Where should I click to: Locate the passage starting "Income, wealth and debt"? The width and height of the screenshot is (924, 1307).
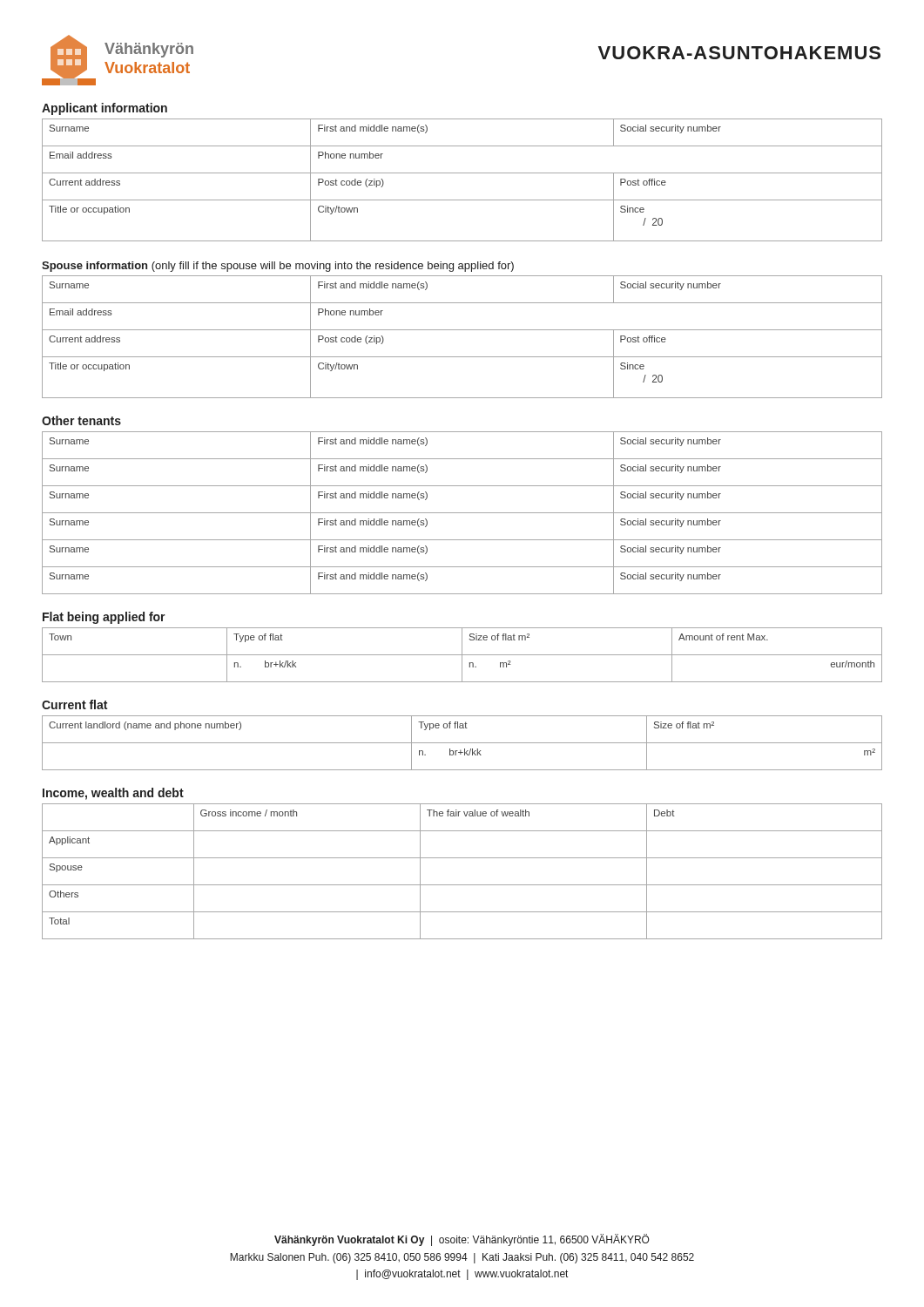click(x=113, y=793)
